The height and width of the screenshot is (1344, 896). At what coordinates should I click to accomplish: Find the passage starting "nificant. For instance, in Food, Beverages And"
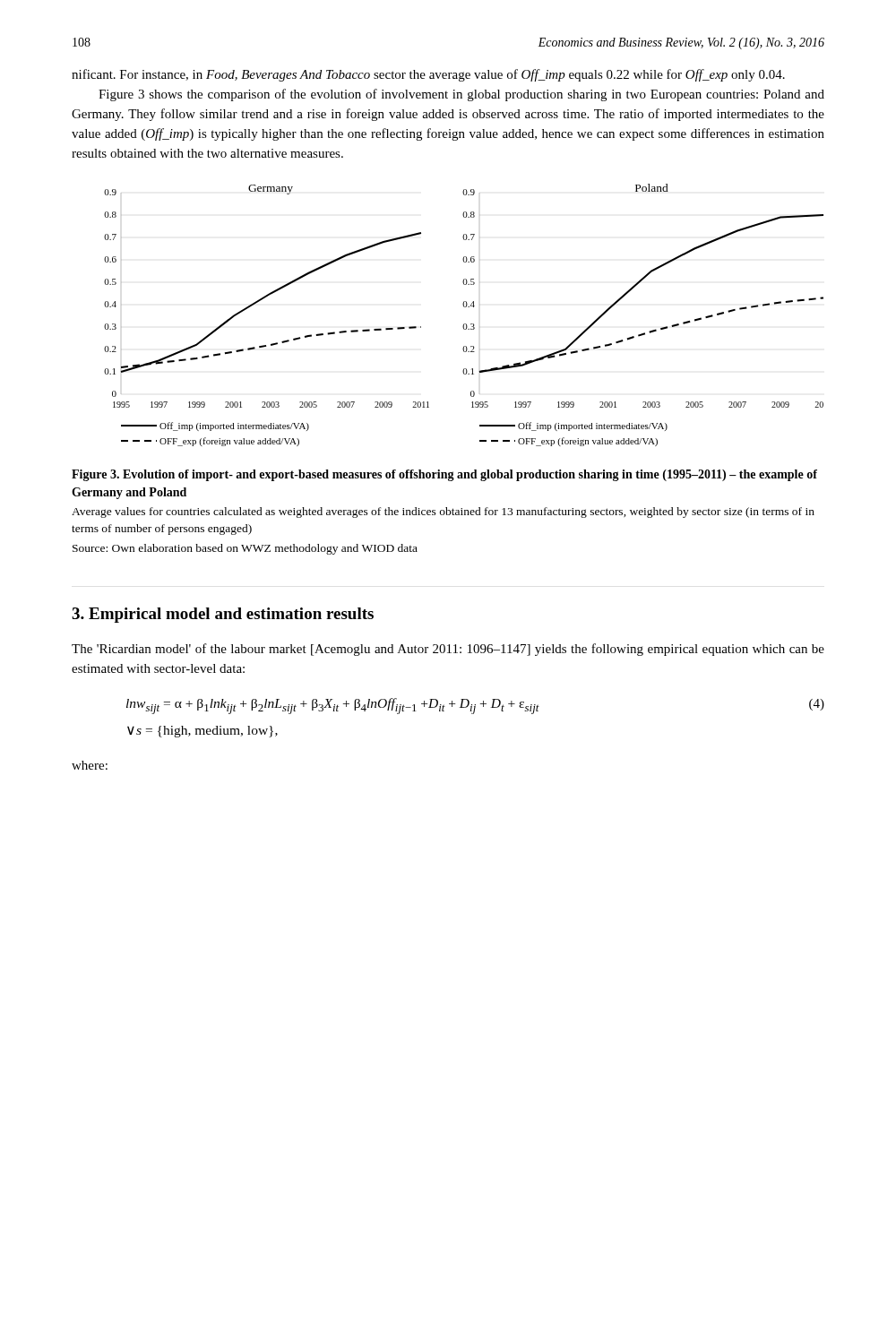(x=448, y=114)
